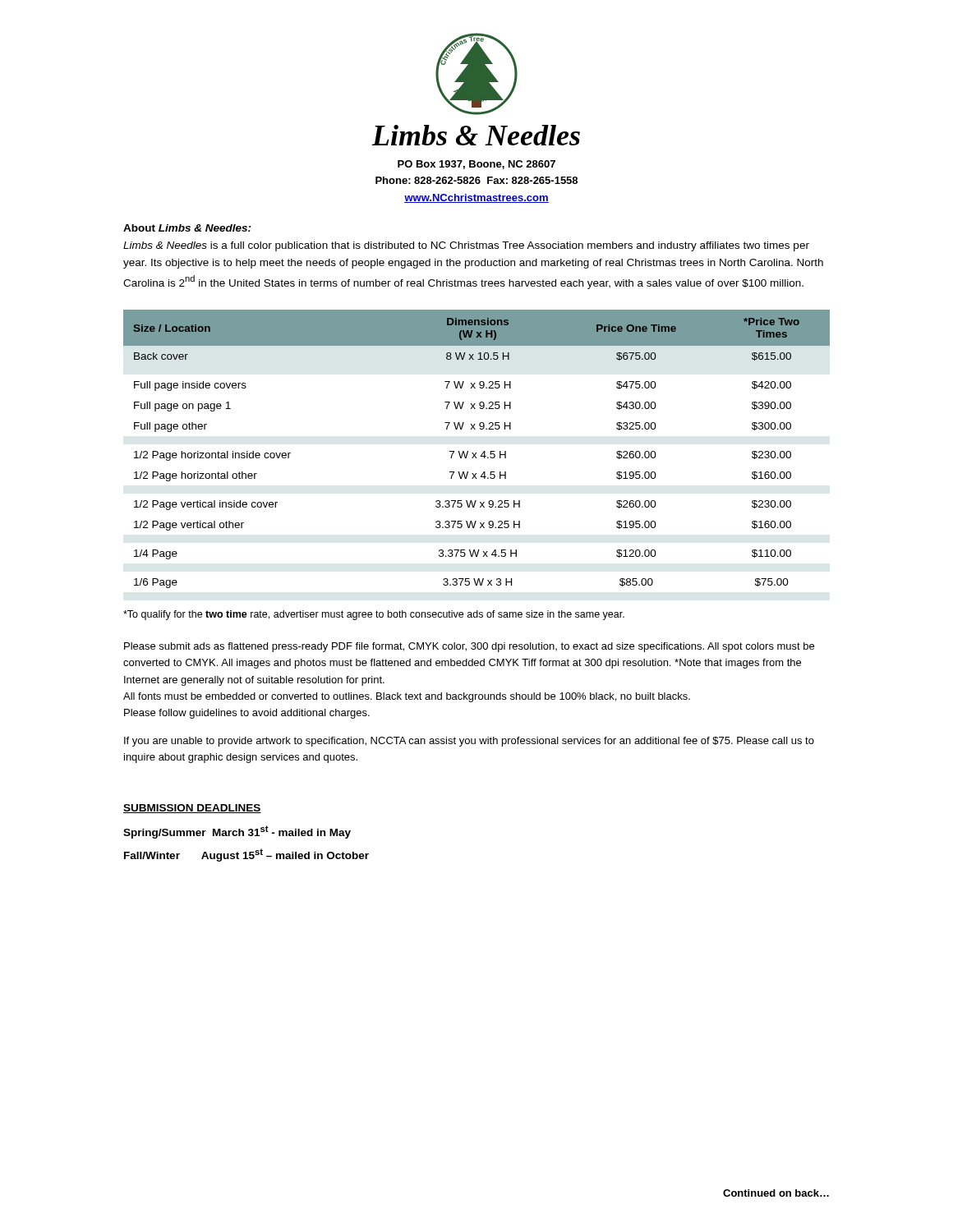Screen dimensions: 1232x953
Task: Find the logo
Action: tap(476, 120)
